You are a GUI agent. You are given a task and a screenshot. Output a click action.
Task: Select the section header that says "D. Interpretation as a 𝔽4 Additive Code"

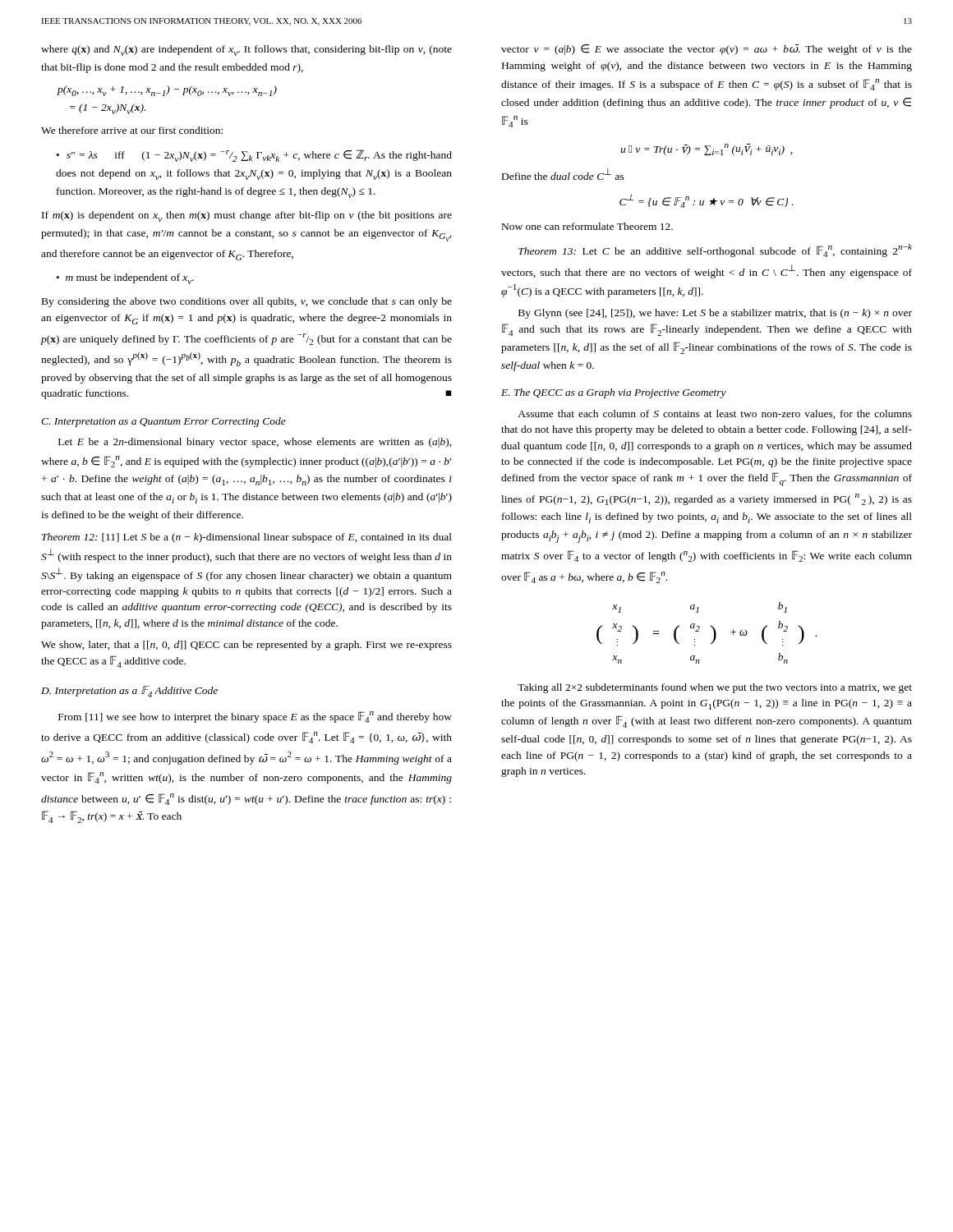coord(129,692)
